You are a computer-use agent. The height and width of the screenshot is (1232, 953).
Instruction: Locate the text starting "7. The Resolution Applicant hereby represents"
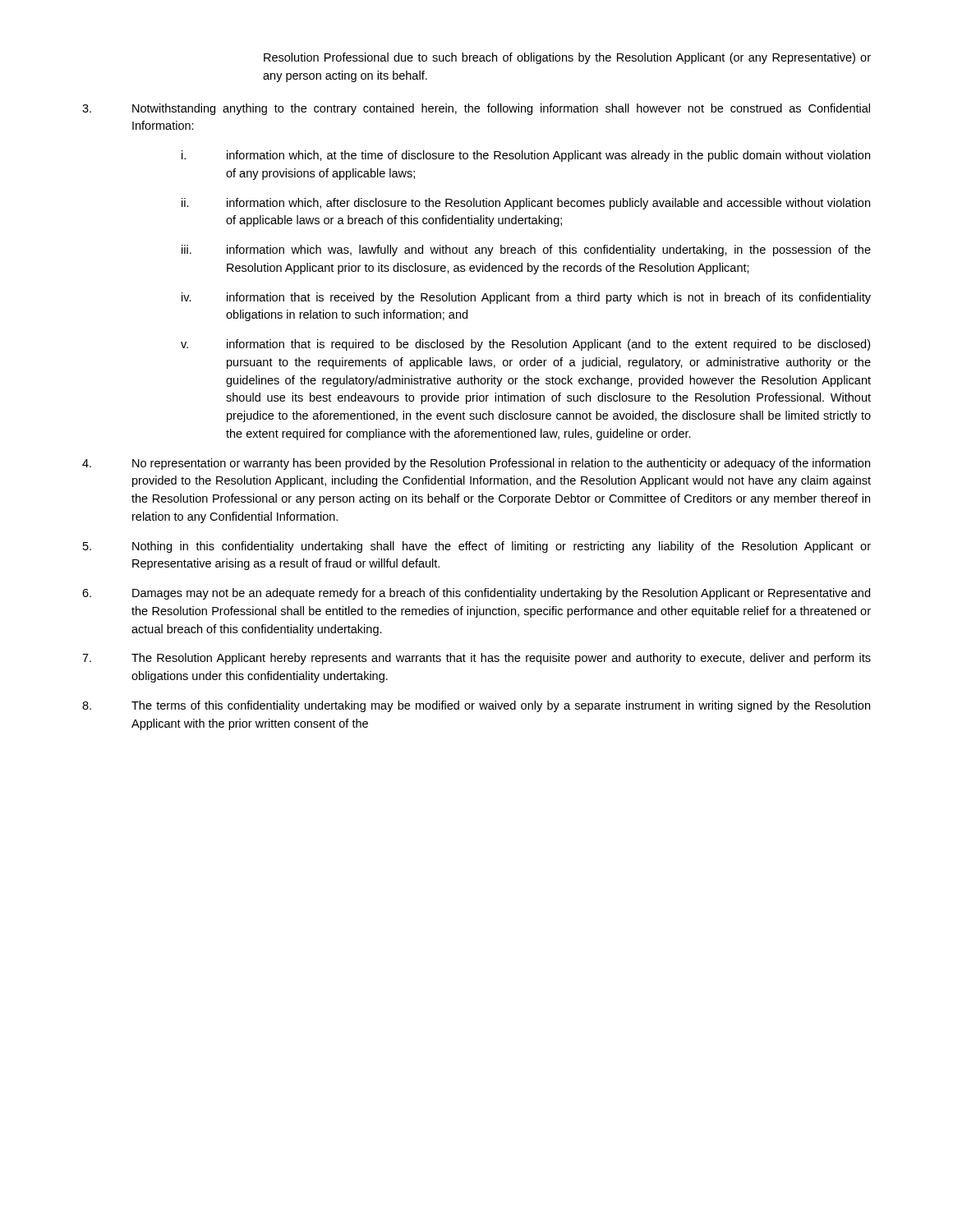[476, 668]
